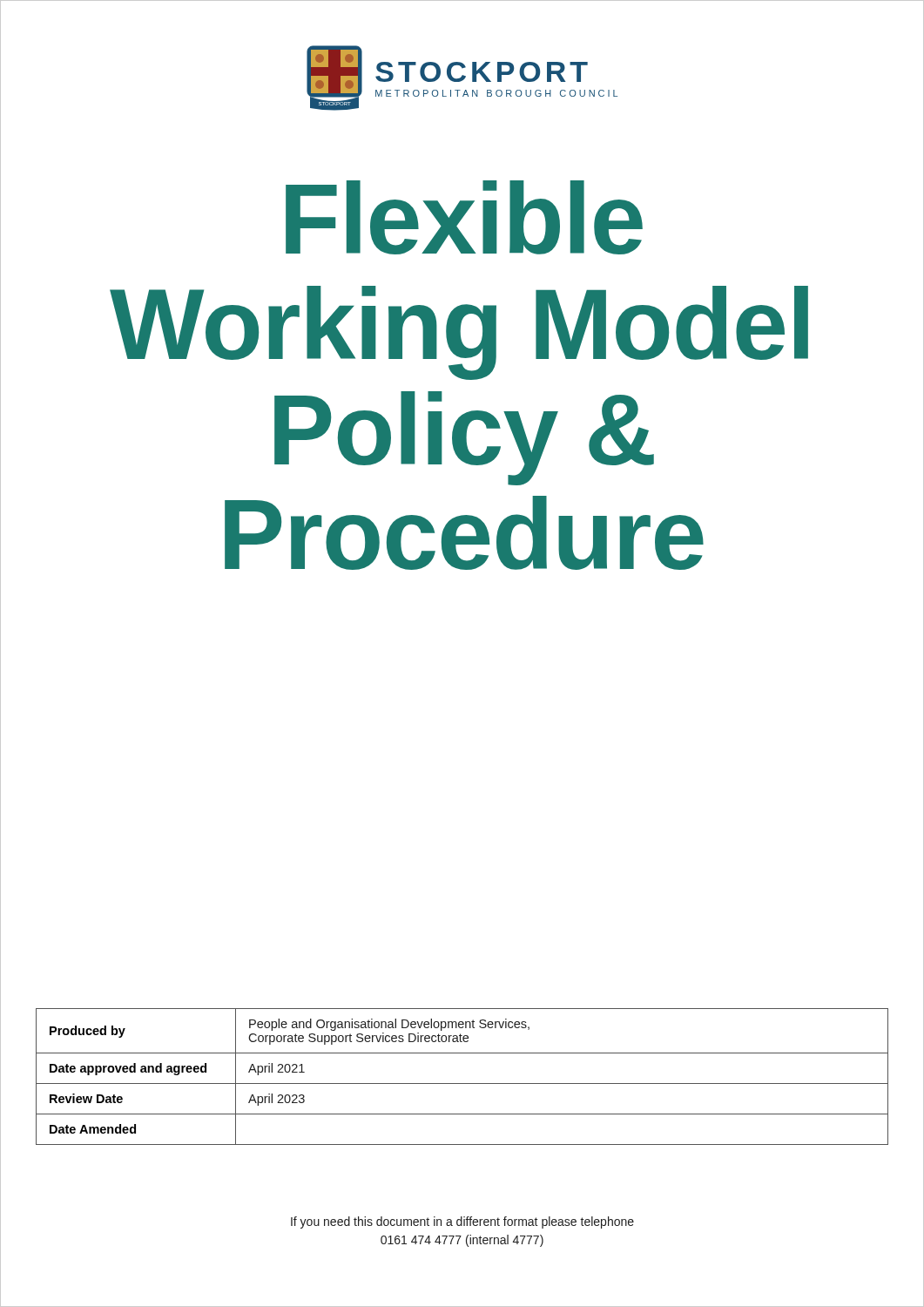The width and height of the screenshot is (924, 1307).
Task: Select a logo
Action: [x=462, y=78]
